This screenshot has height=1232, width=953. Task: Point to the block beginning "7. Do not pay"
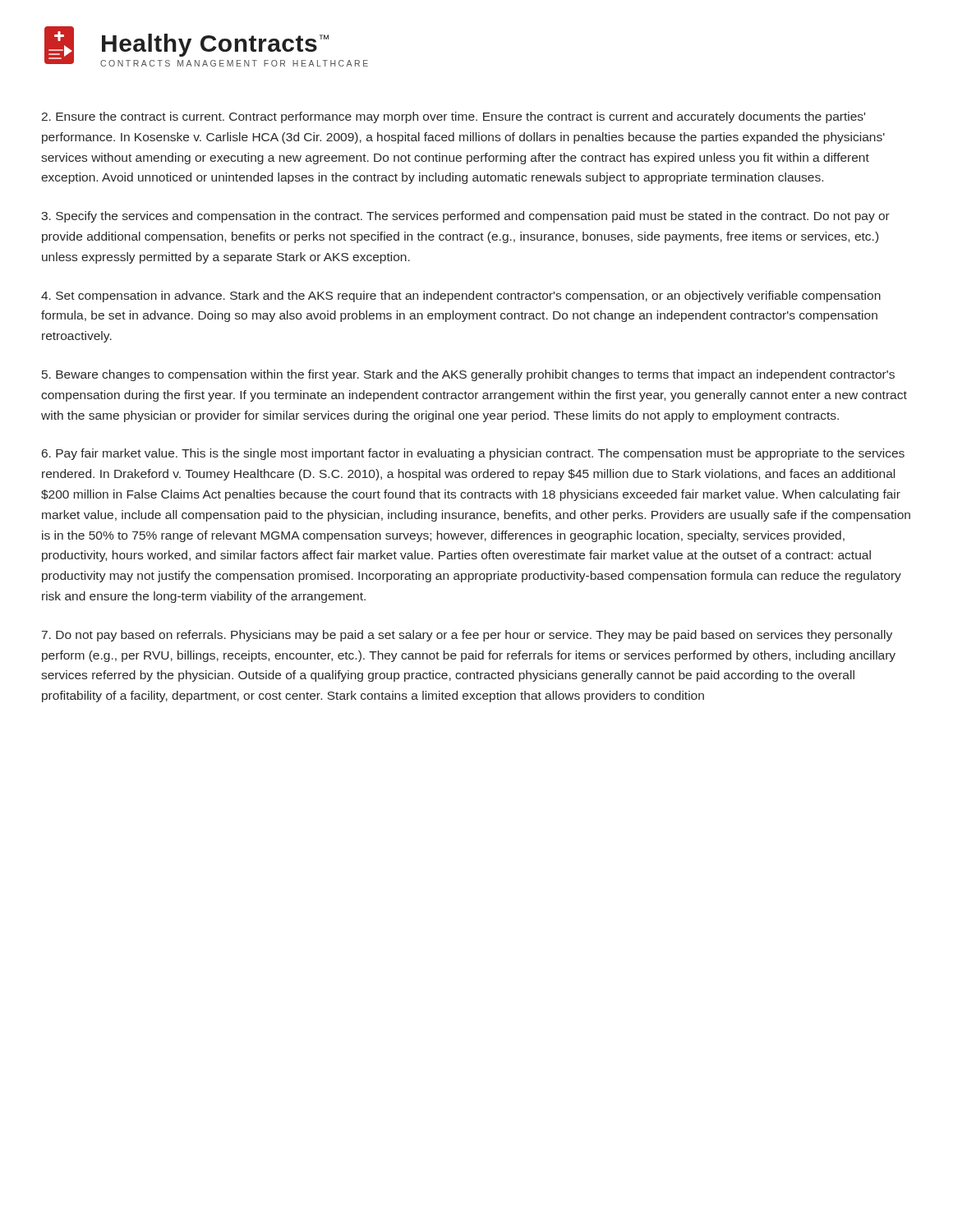point(468,665)
